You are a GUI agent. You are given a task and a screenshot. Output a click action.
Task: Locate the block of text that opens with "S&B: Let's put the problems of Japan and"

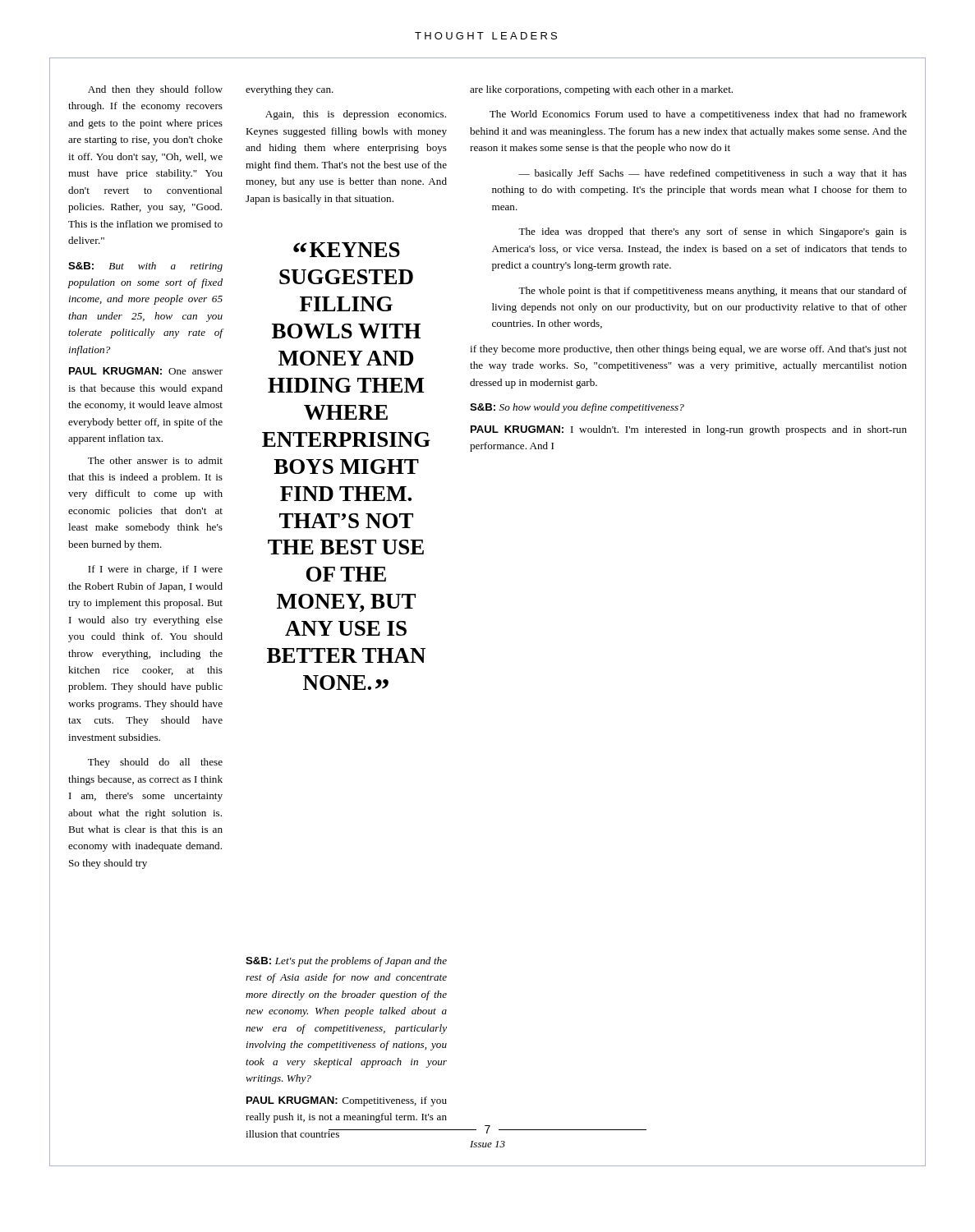point(346,1048)
